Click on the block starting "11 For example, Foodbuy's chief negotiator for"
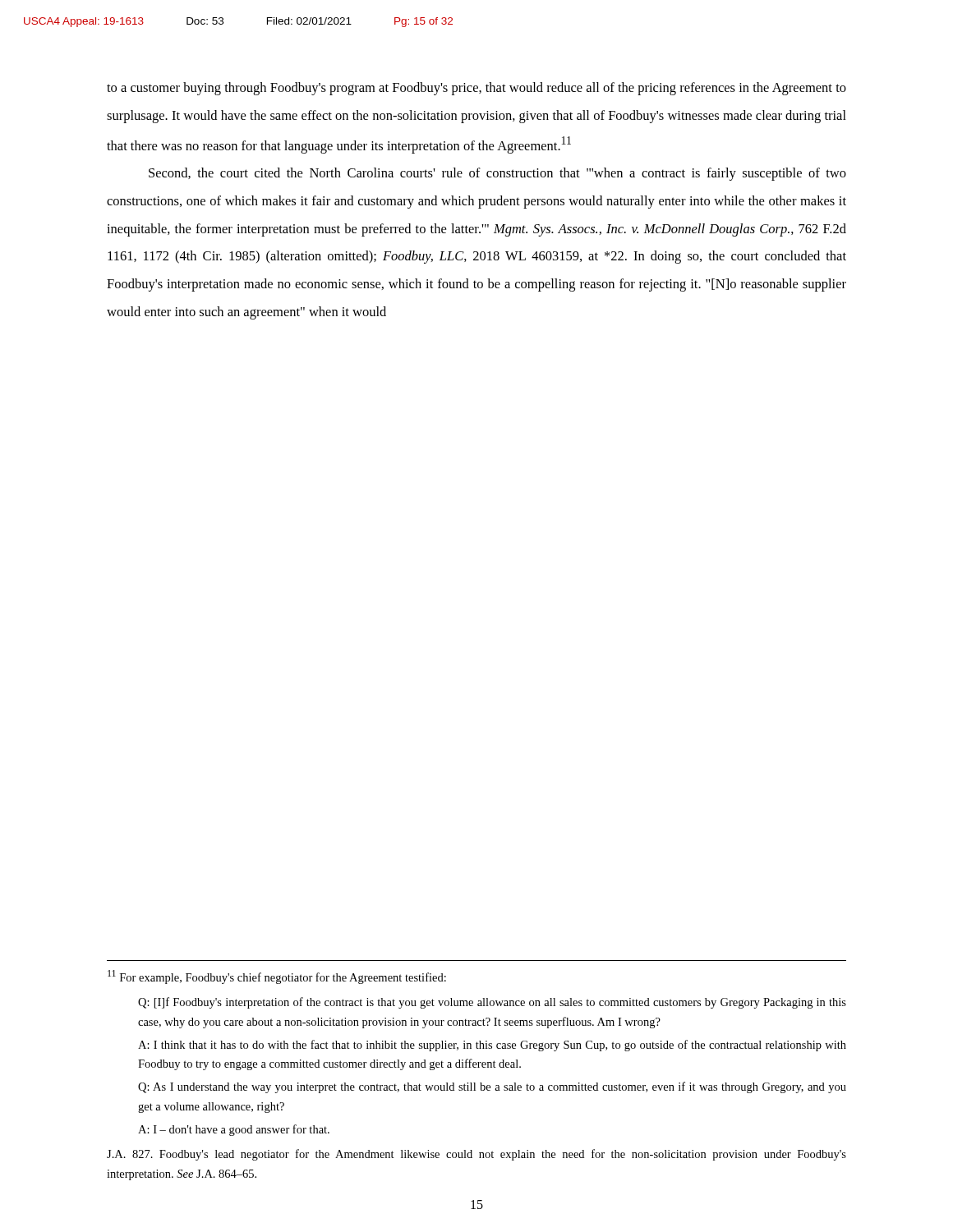The image size is (953, 1232). click(476, 1075)
